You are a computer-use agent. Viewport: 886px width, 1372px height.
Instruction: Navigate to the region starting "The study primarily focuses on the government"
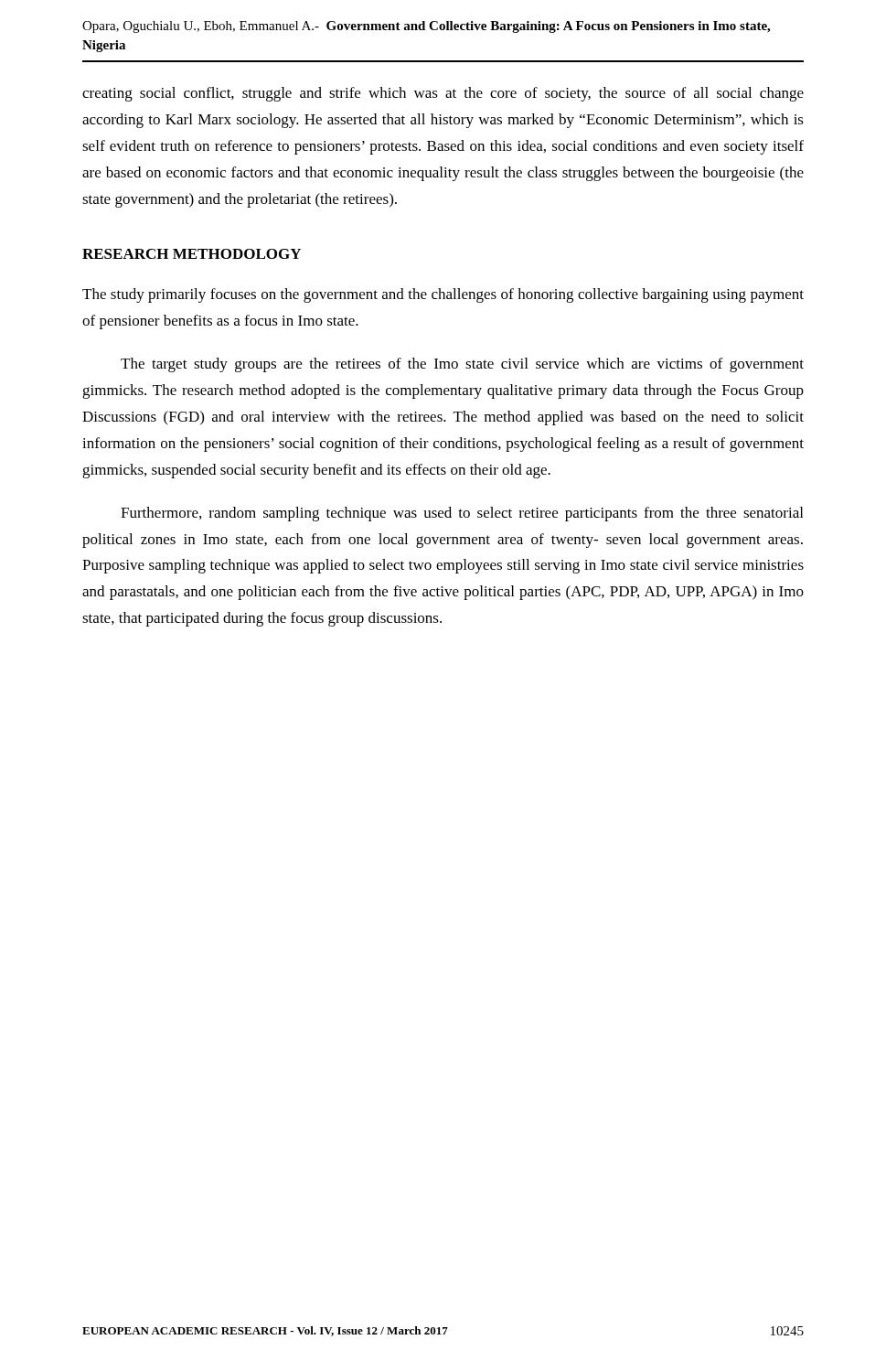coord(443,457)
